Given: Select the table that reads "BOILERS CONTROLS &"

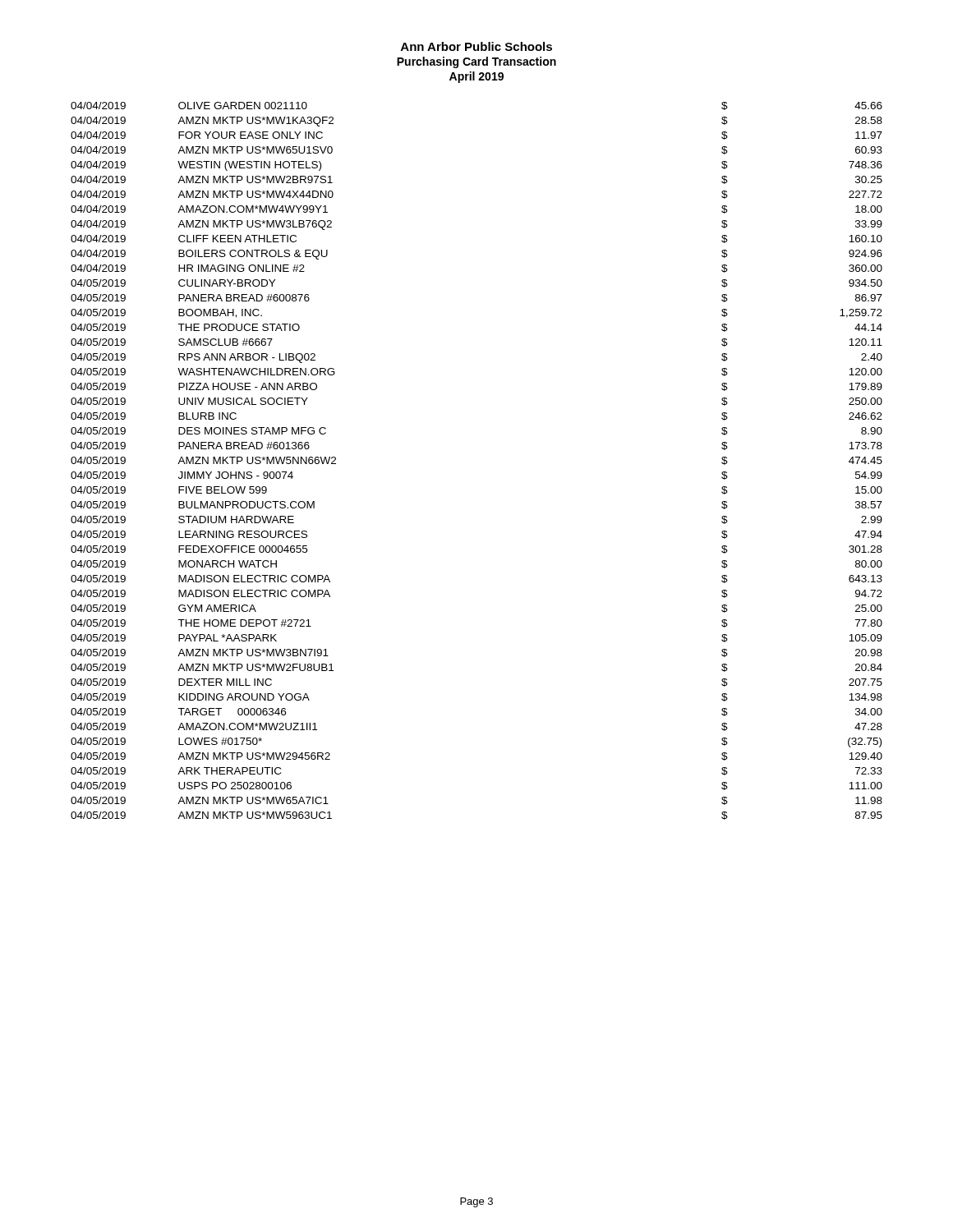Looking at the screenshot, I should click(x=476, y=460).
